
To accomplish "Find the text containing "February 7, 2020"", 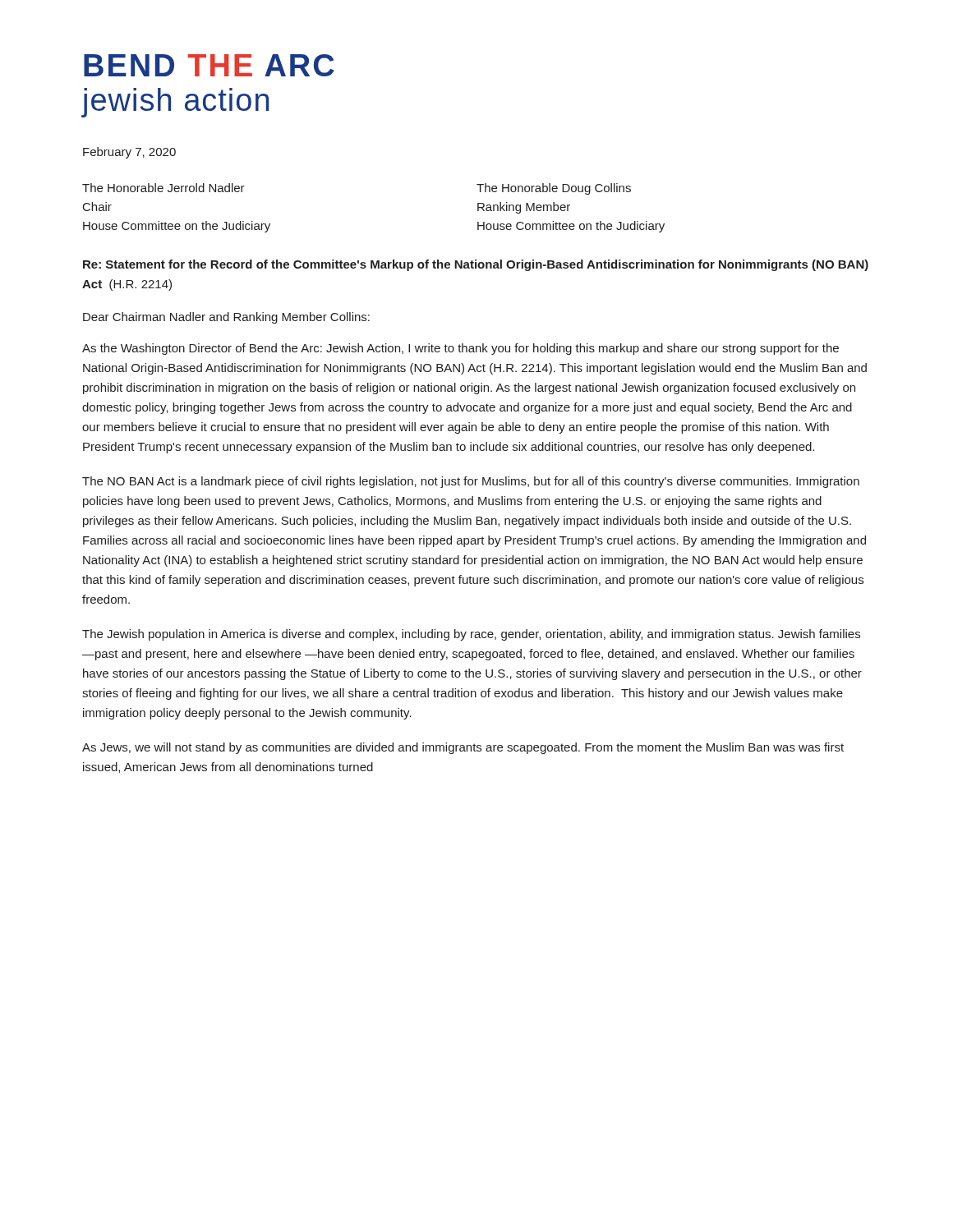I will tap(129, 151).
